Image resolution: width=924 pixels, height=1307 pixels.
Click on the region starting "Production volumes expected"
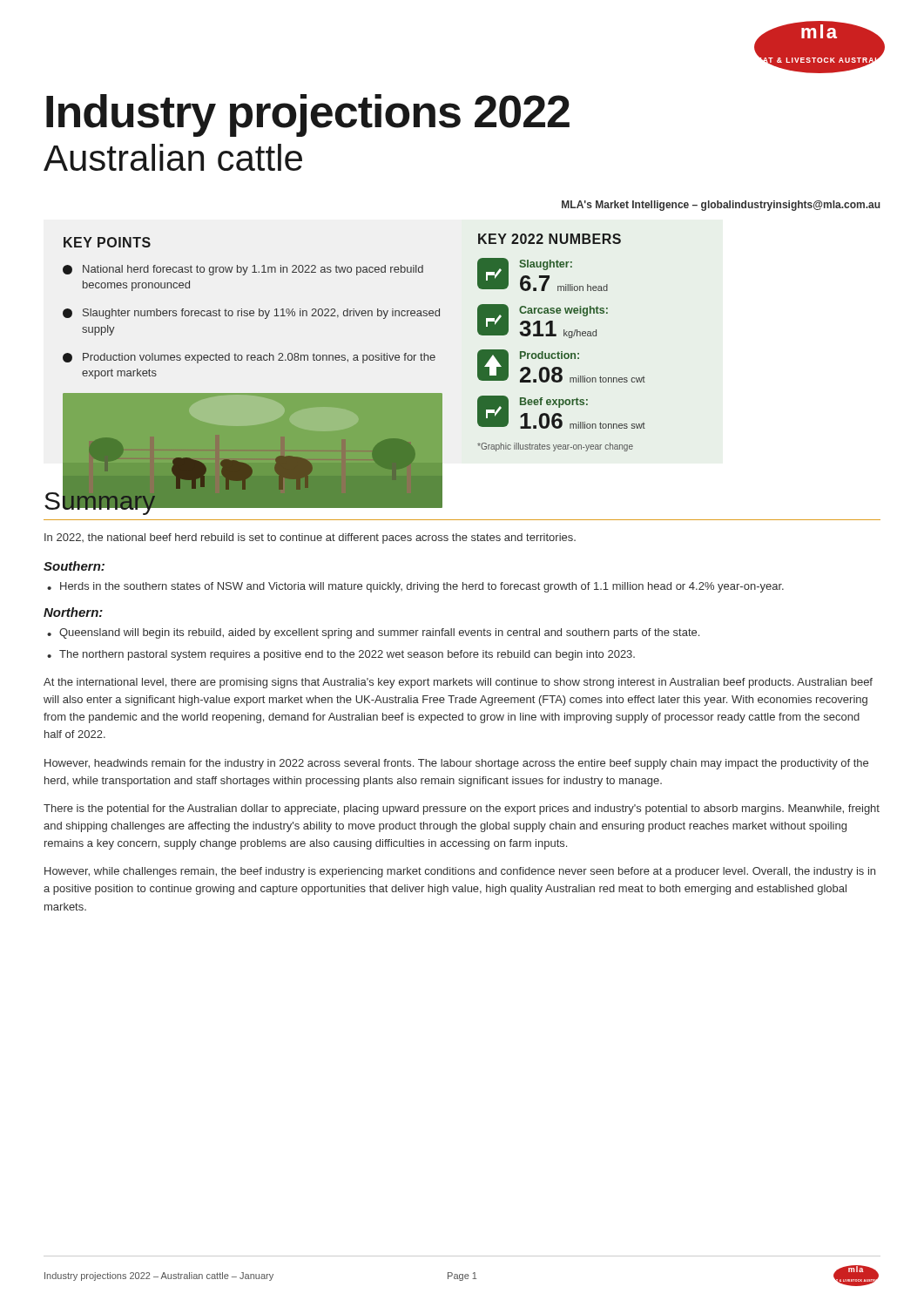point(253,365)
